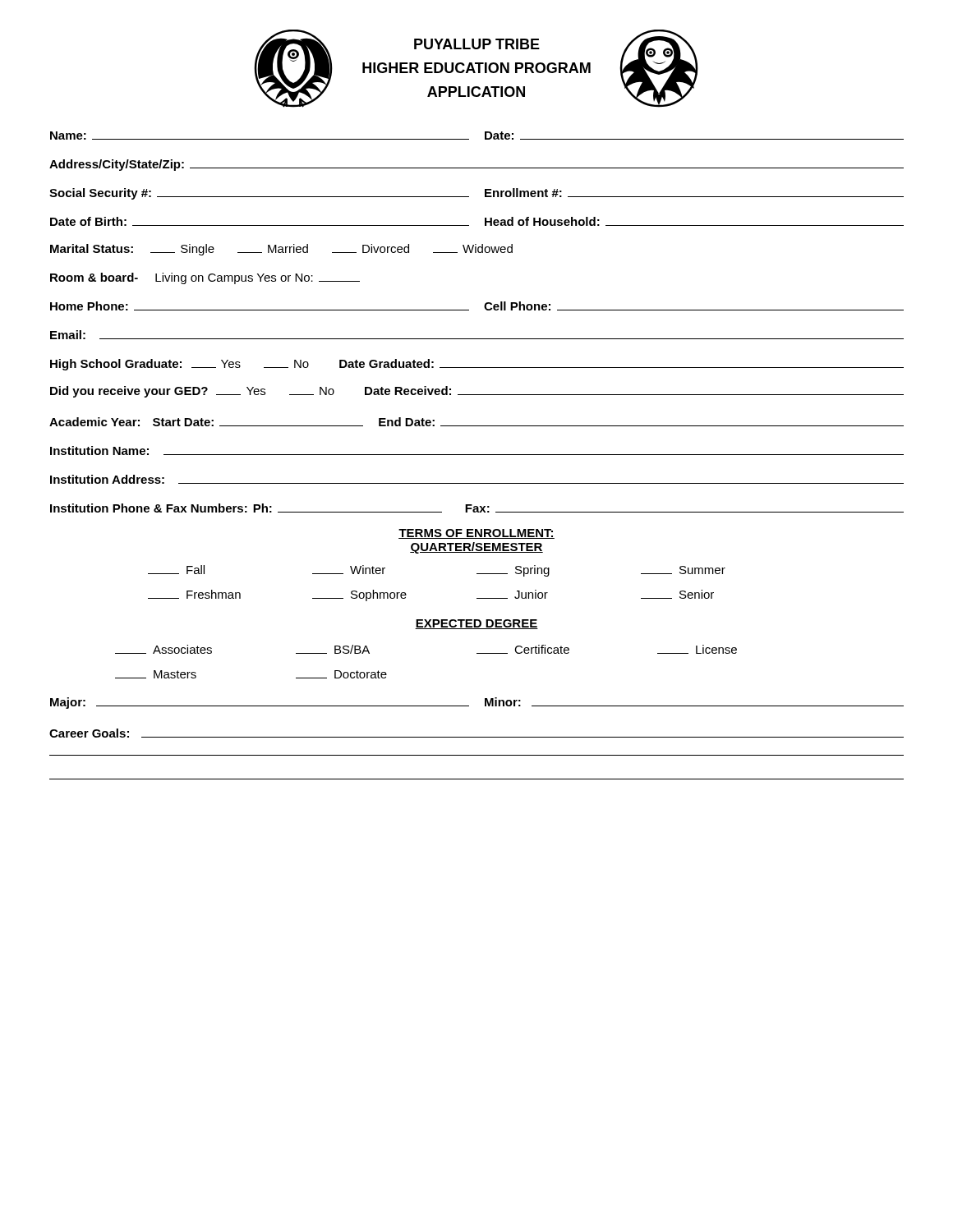953x1232 pixels.
Task: Point to the region starting "Major: Minor:"
Action: click(x=476, y=700)
